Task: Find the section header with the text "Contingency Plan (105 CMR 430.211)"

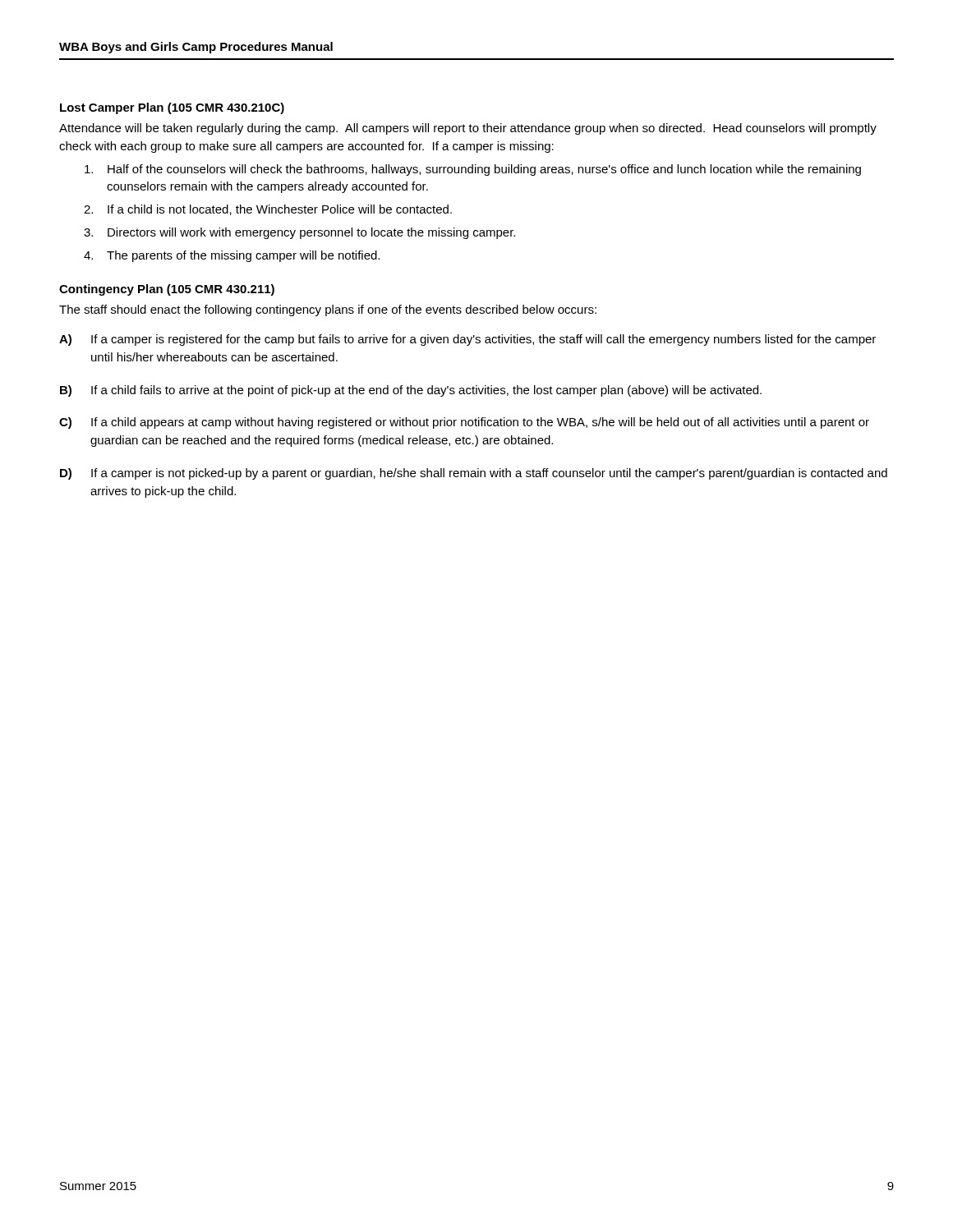Action: (167, 289)
